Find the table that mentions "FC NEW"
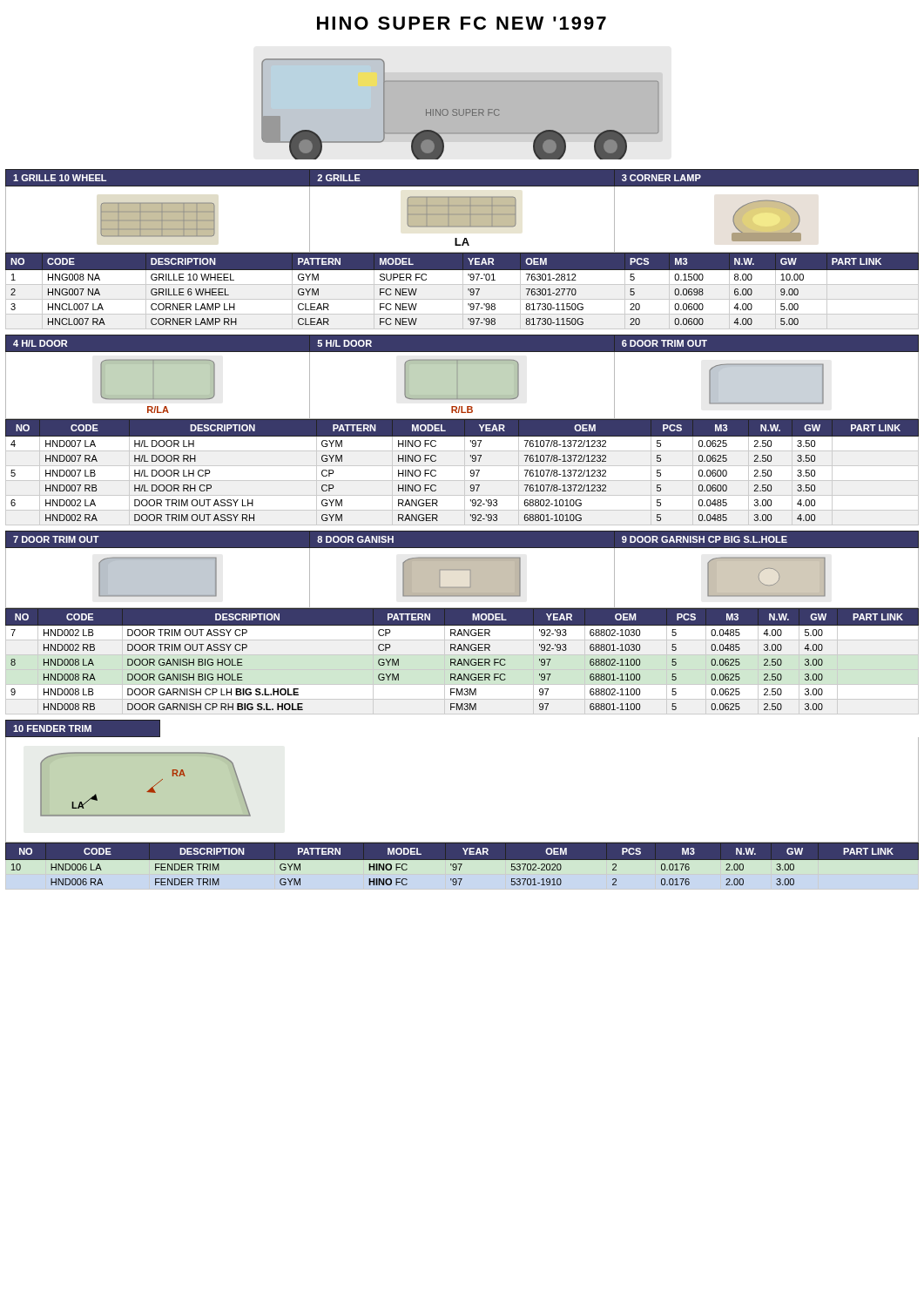 click(x=462, y=291)
